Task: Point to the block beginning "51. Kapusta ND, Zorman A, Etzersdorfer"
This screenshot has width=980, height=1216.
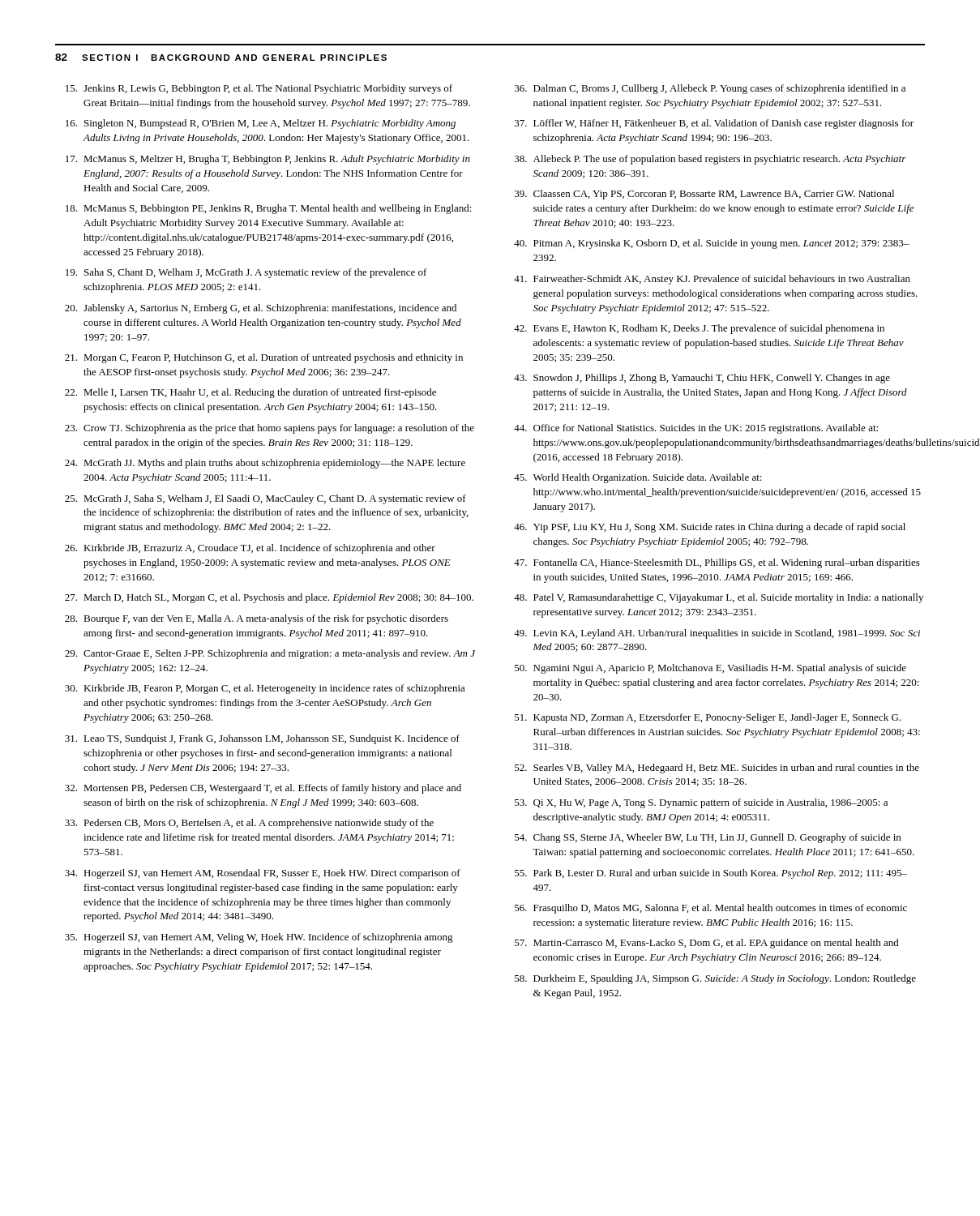Action: coord(715,732)
